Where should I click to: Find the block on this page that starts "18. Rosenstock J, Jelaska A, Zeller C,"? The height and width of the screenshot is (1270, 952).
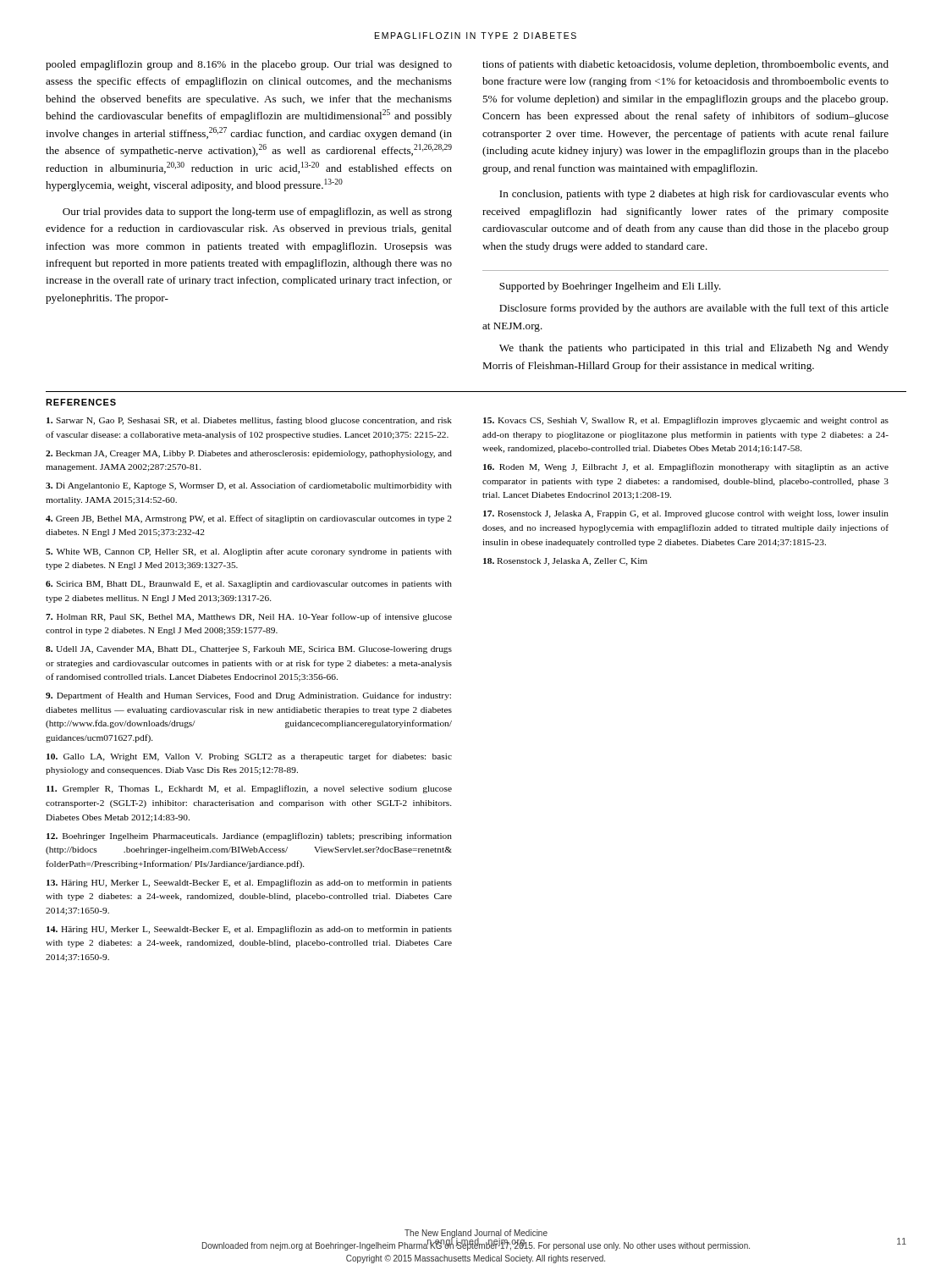pyautogui.click(x=565, y=560)
